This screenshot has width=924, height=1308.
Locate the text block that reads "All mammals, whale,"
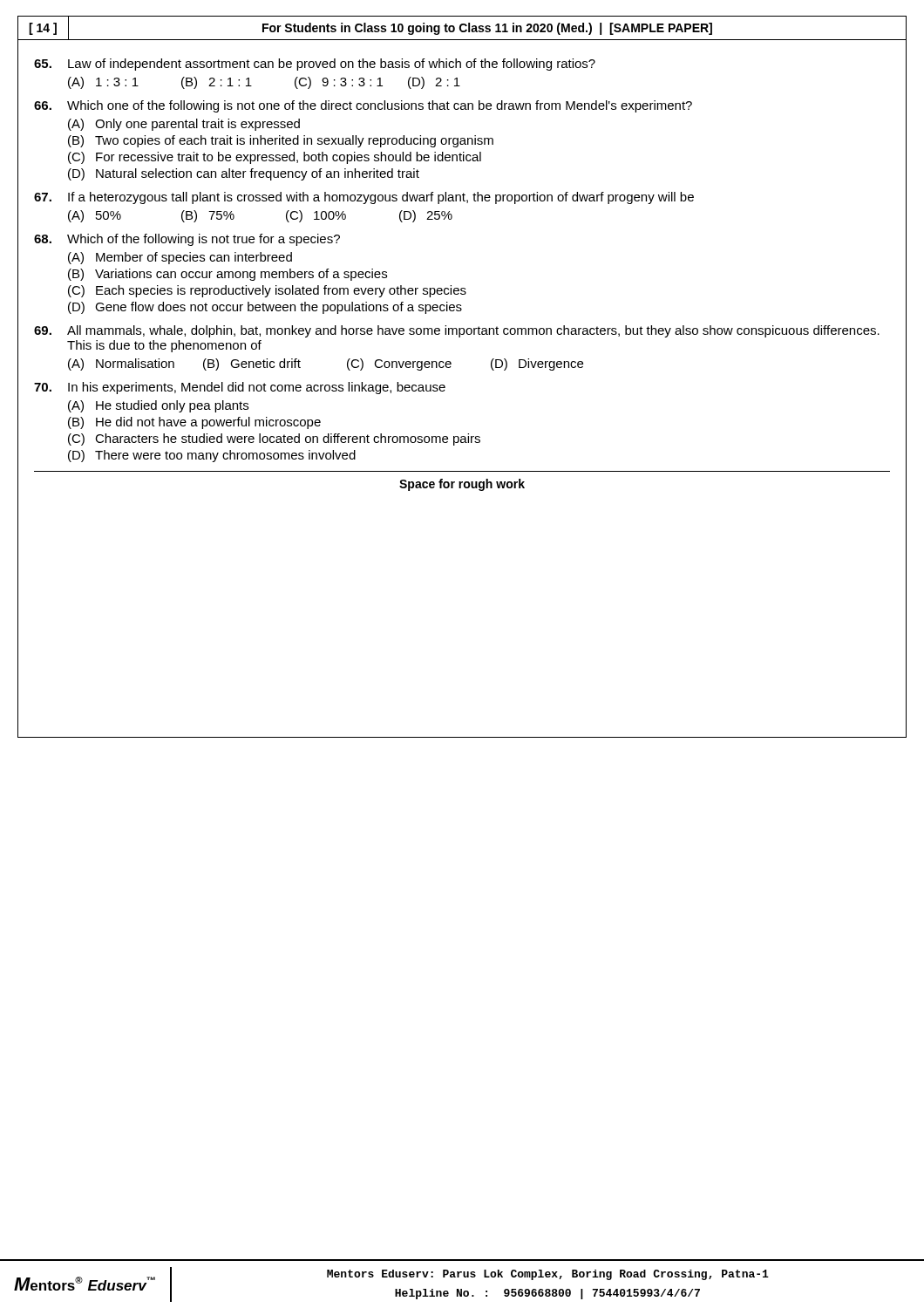coord(462,337)
